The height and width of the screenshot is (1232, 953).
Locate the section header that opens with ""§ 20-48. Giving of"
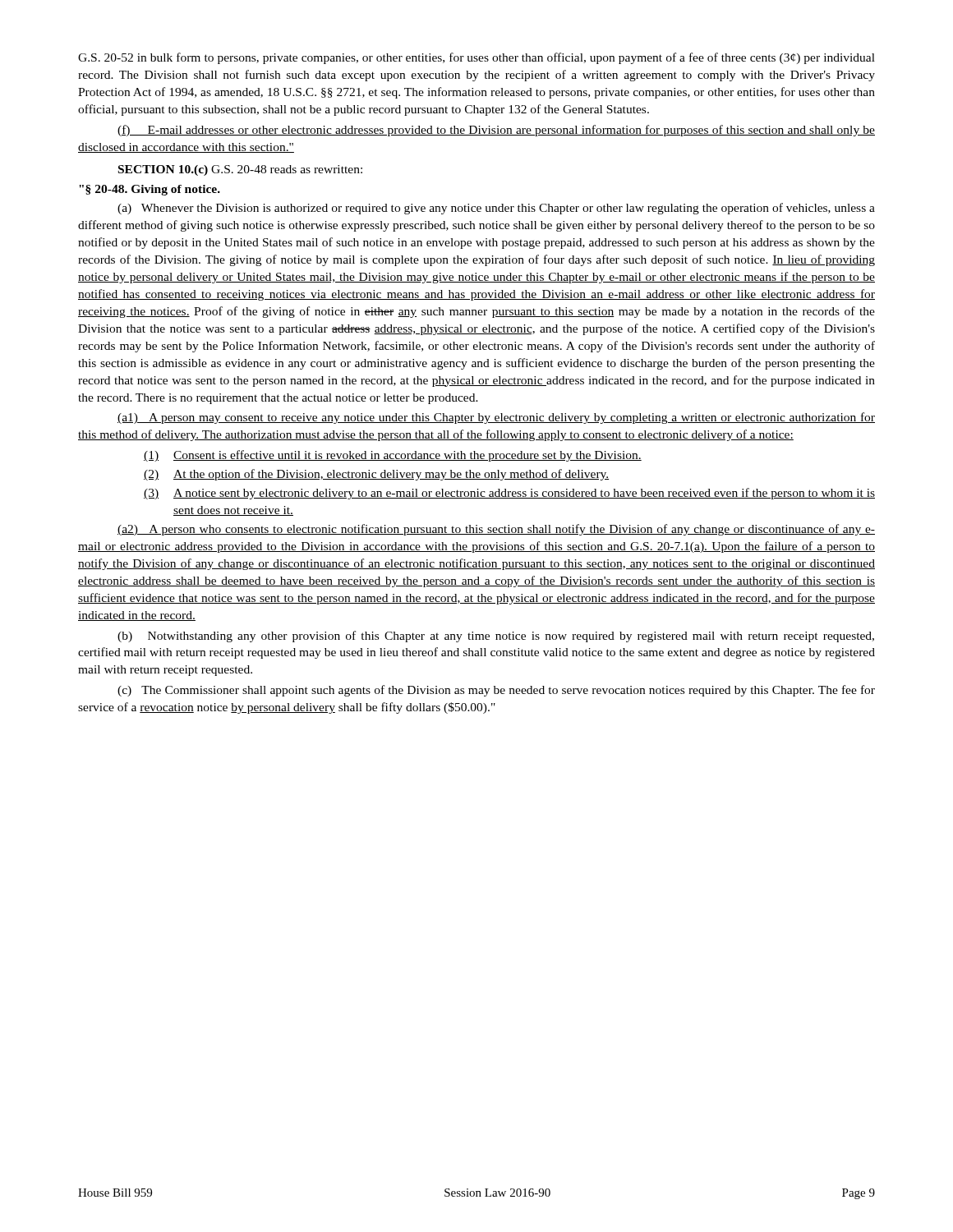tap(150, 190)
